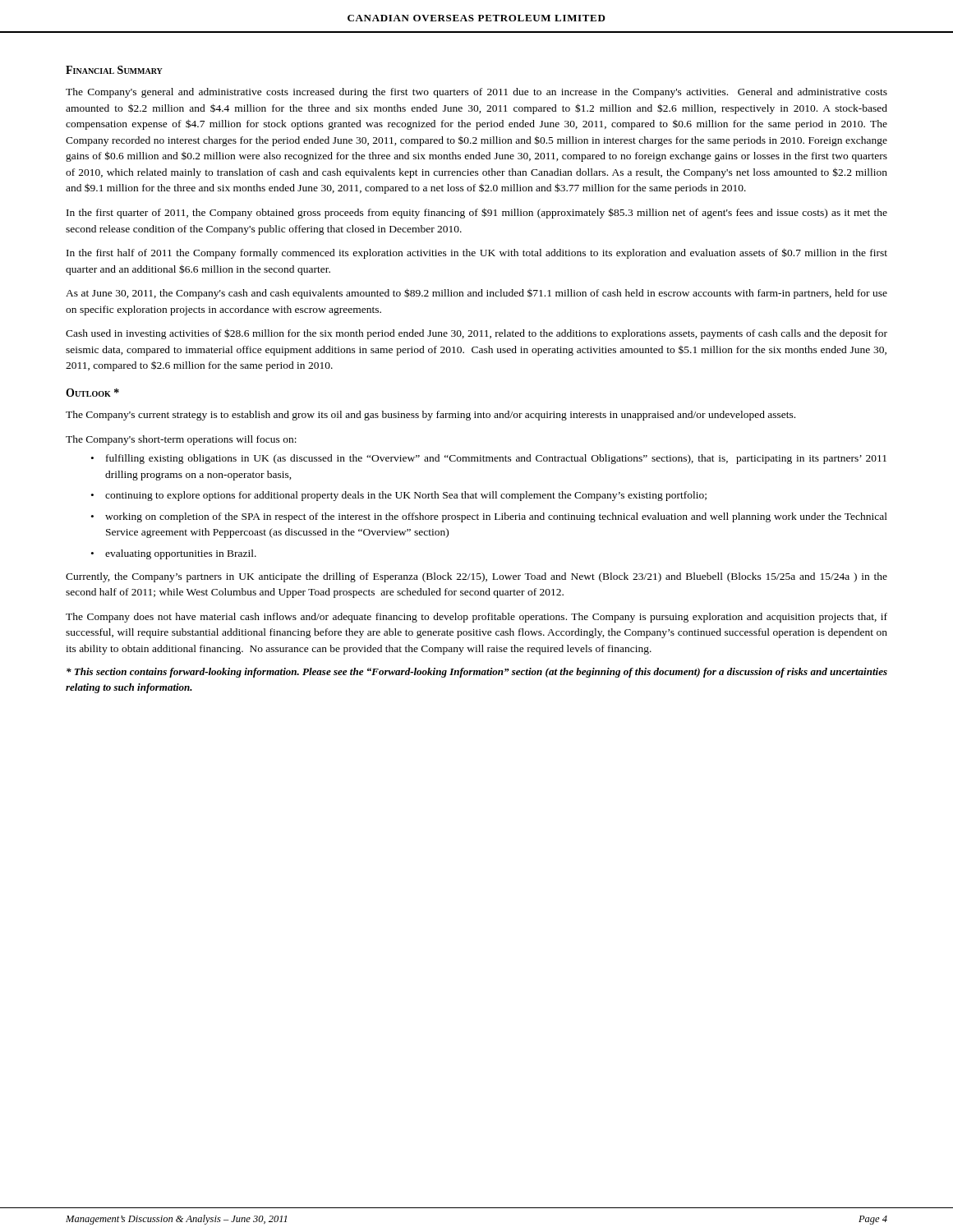The image size is (953, 1232).
Task: Click the footnote
Action: tap(476, 679)
